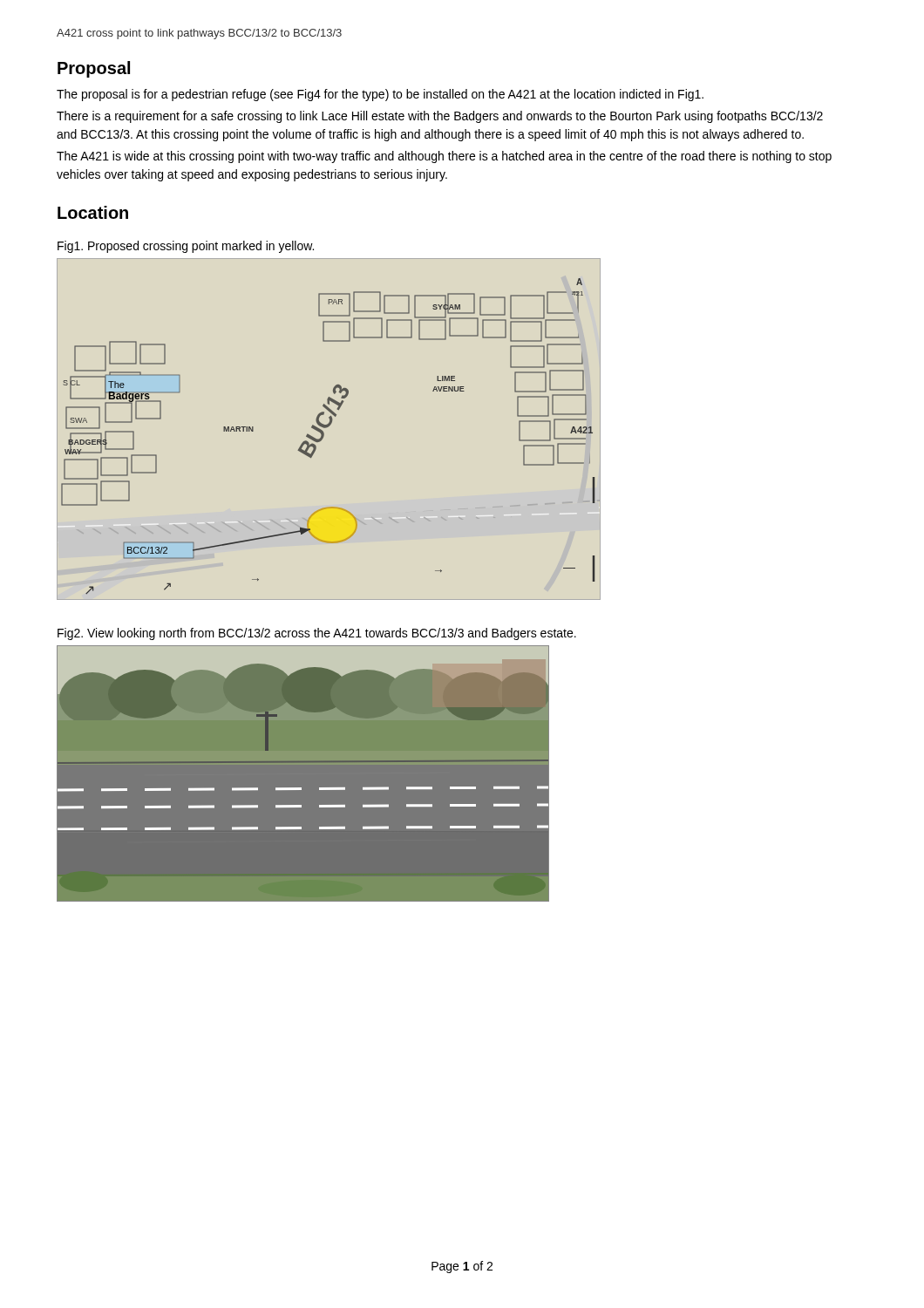Locate the passage starting "The proposal is for a pedestrian"
924x1308 pixels.
pyautogui.click(x=381, y=94)
